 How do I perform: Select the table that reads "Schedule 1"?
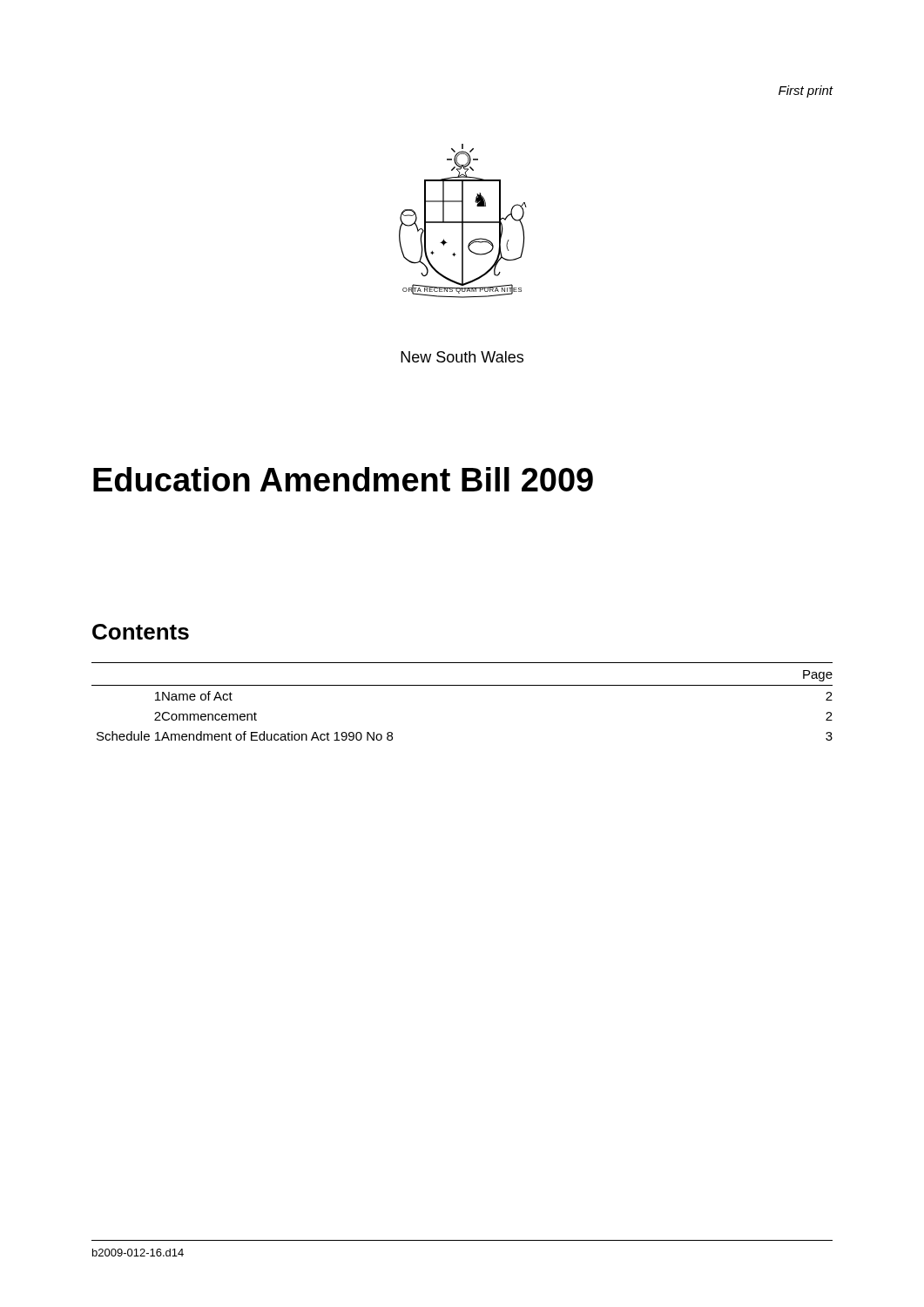tap(462, 704)
